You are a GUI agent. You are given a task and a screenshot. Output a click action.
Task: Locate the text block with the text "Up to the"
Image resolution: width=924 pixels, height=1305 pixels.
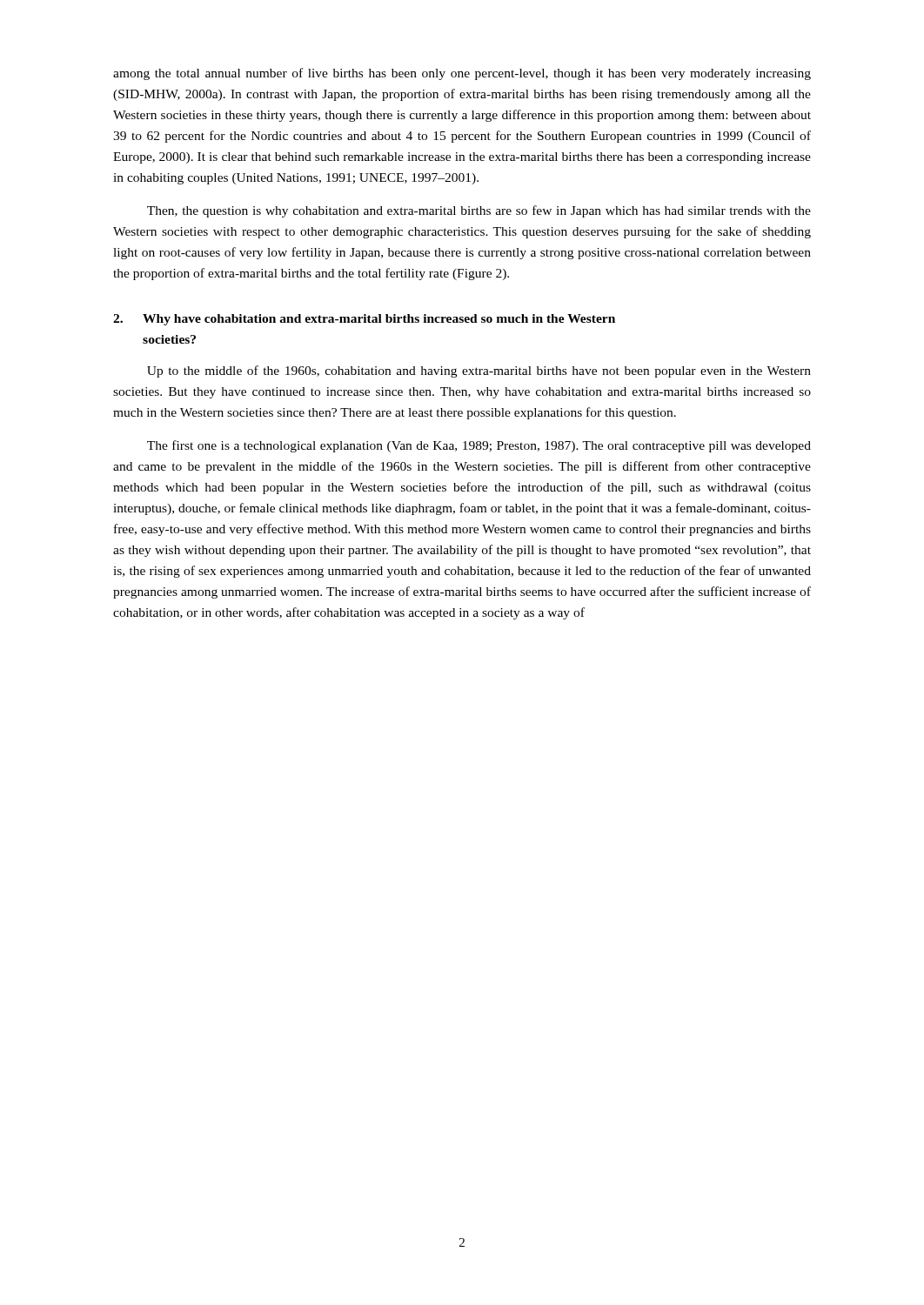(462, 392)
